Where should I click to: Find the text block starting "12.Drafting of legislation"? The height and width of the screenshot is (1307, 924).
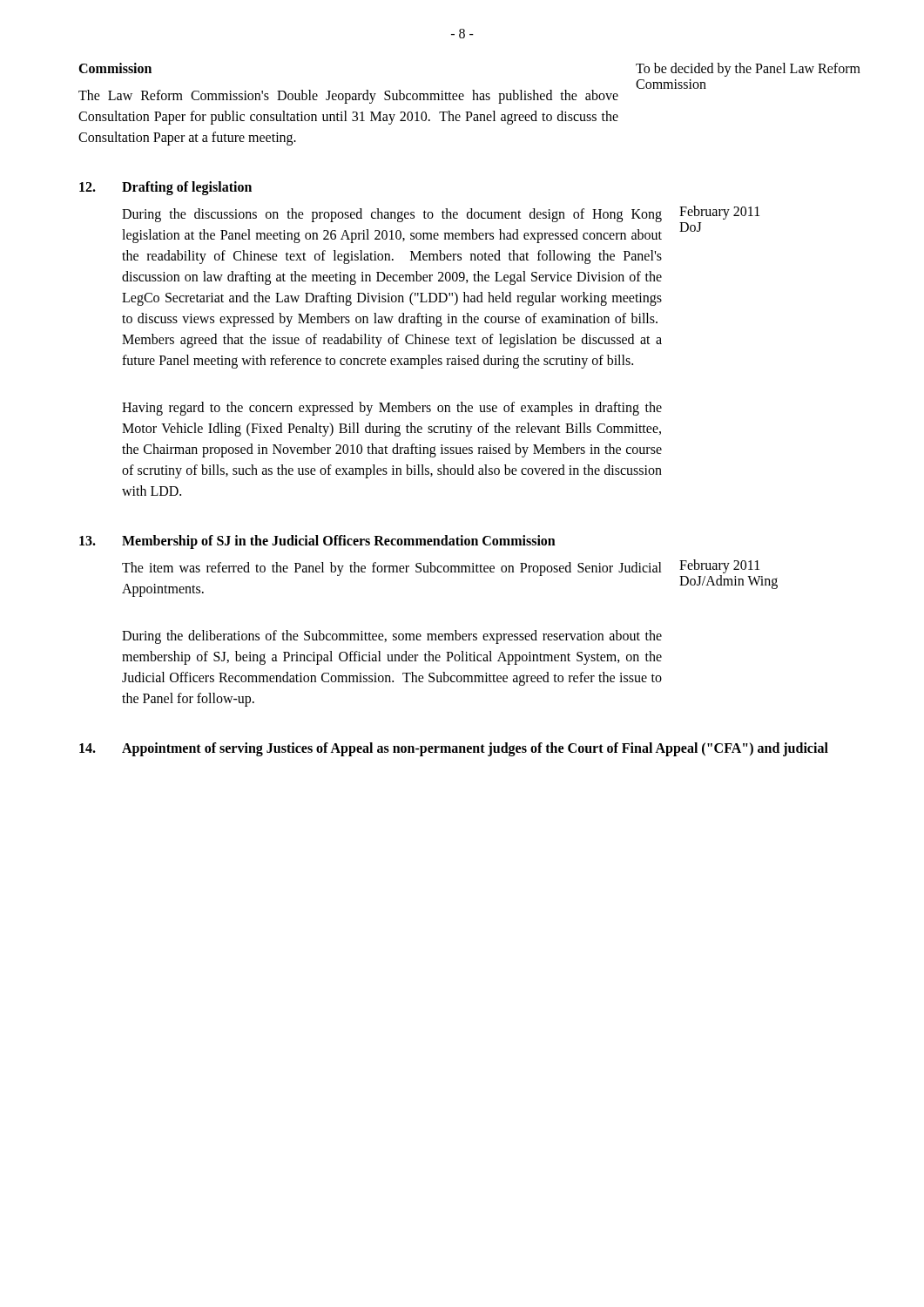[165, 187]
